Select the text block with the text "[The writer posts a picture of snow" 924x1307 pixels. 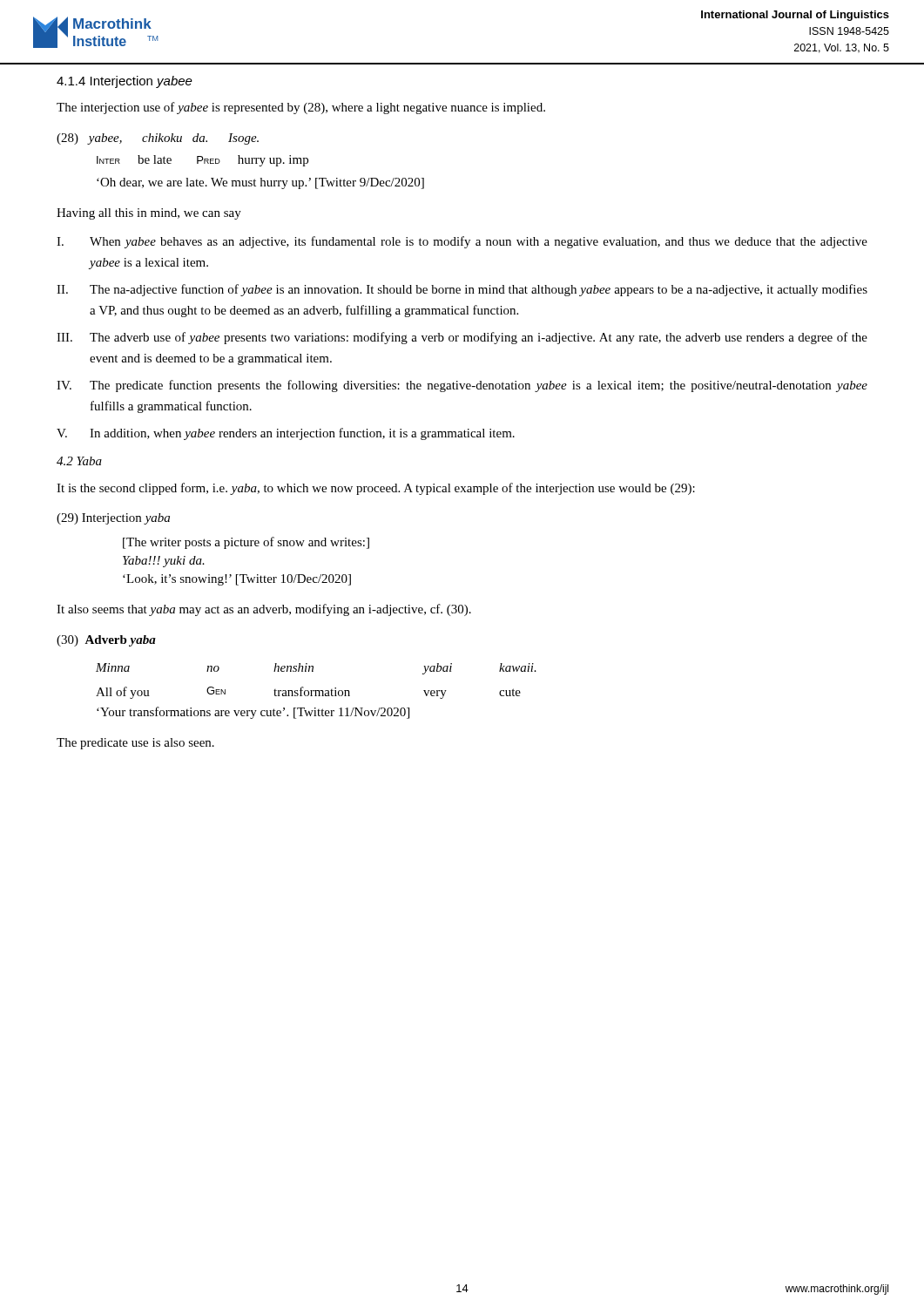(246, 542)
